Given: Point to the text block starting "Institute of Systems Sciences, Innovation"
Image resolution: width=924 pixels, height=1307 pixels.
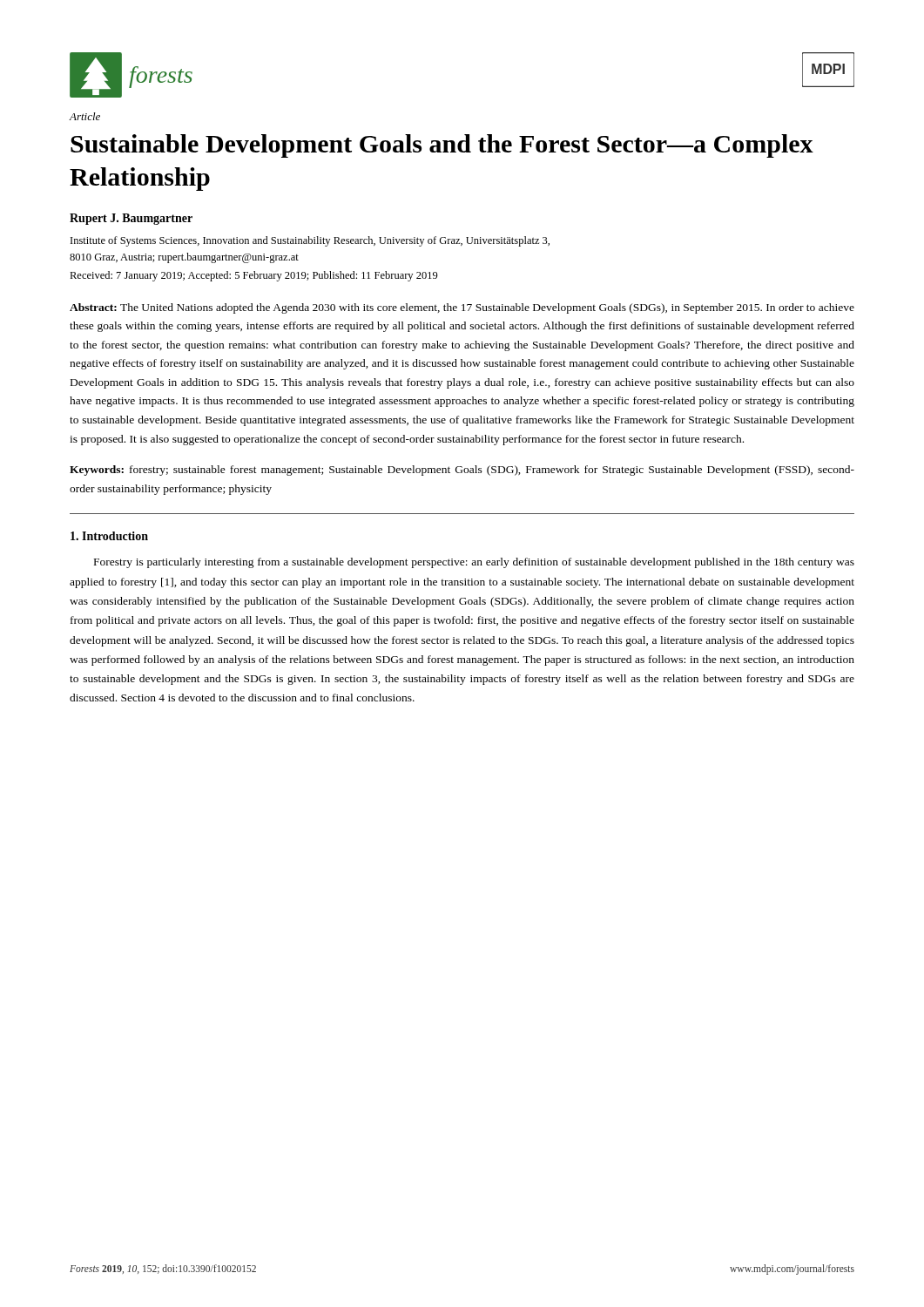Looking at the screenshot, I should 310,249.
